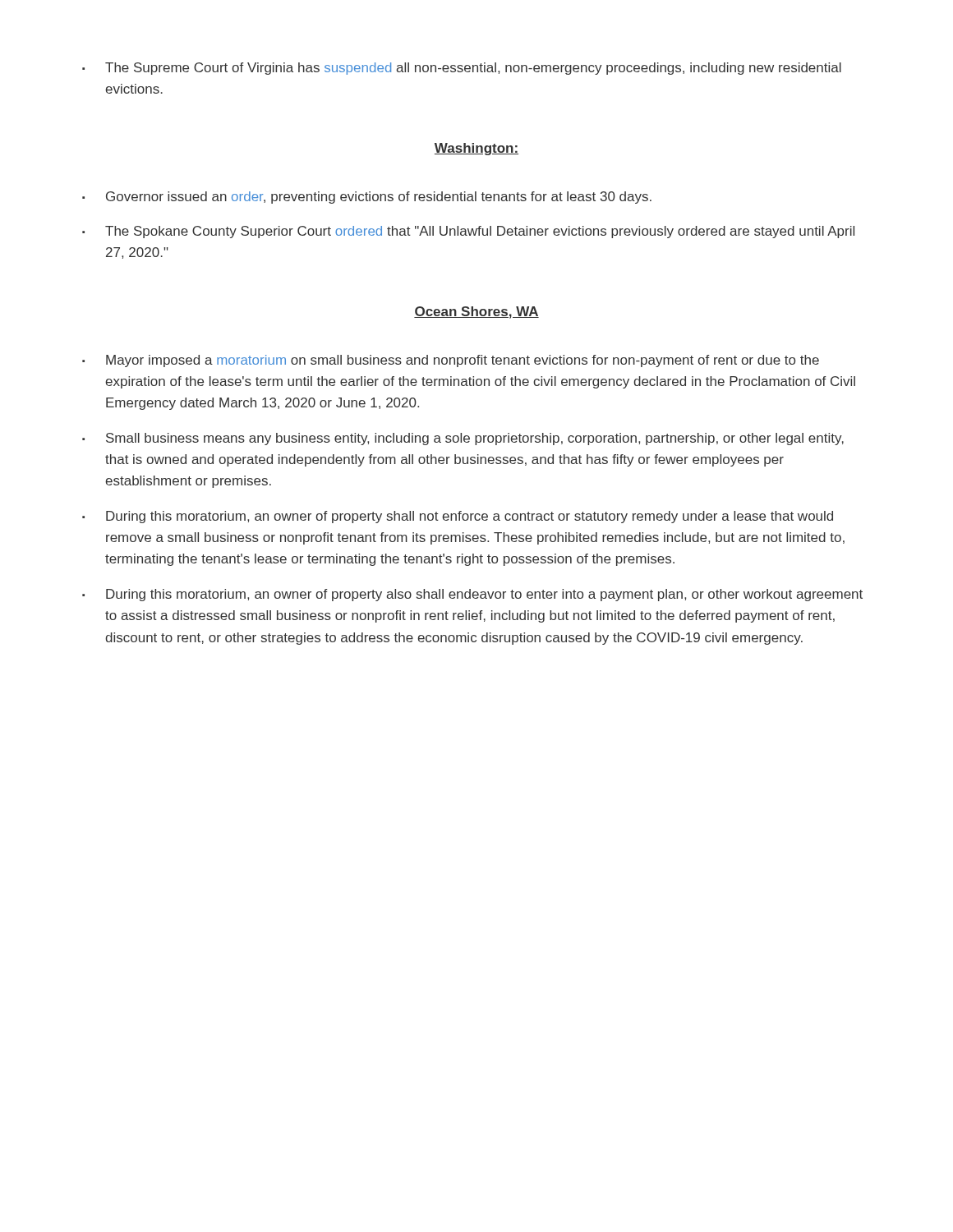
Task: Click on the list item with the text "▪ The Spokane County Superior"
Action: (x=476, y=243)
